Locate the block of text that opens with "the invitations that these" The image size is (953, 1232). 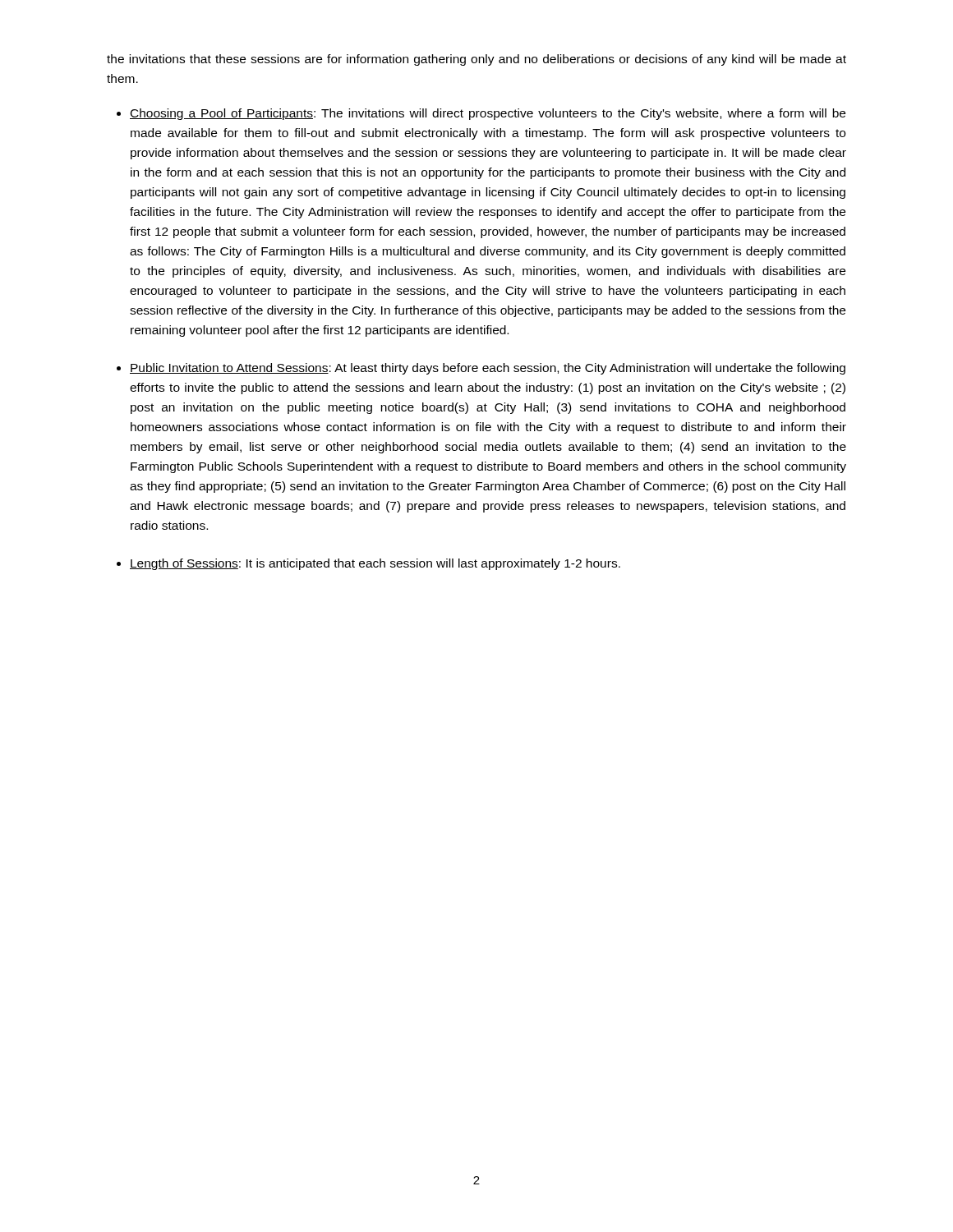(476, 69)
